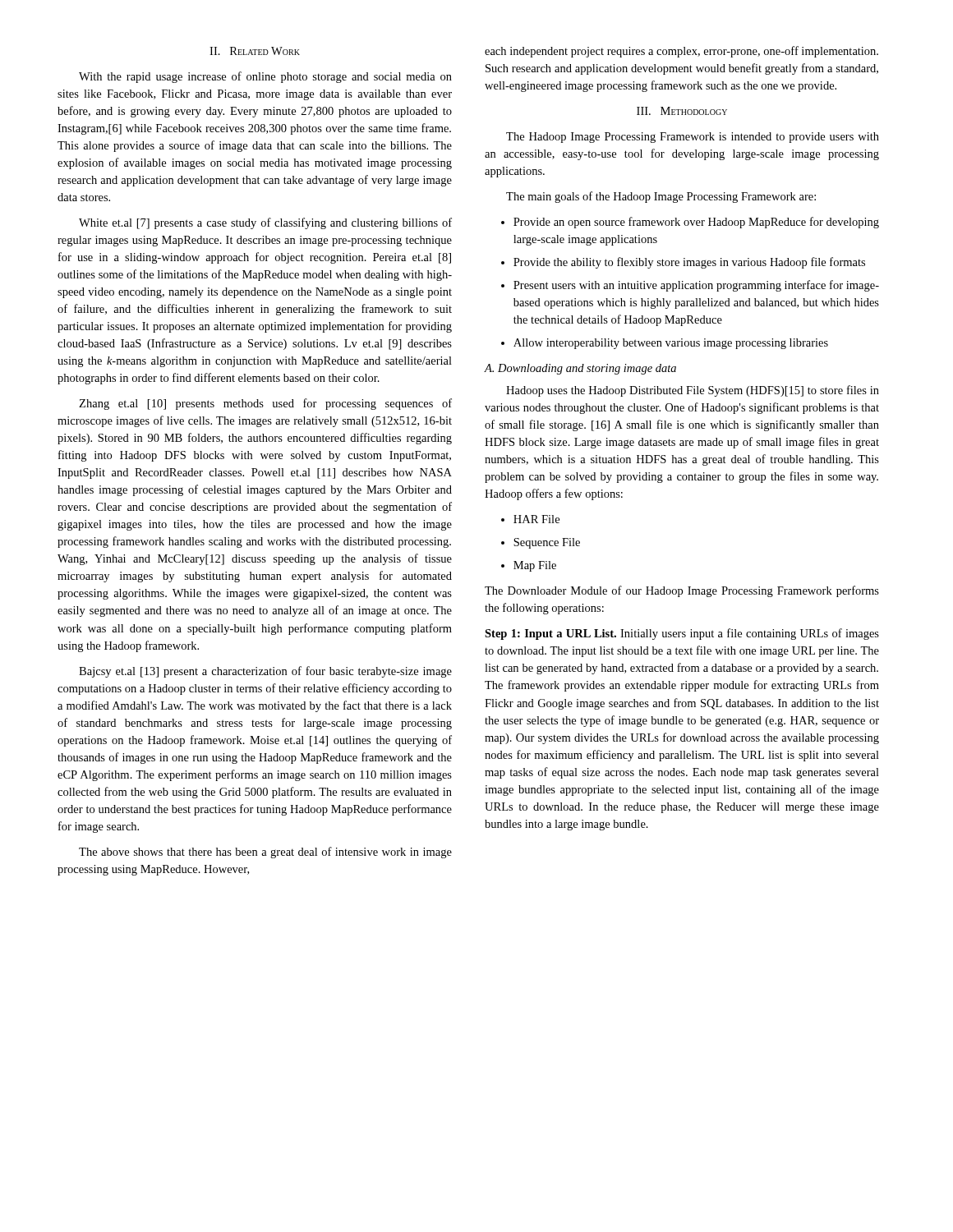Click on the list item containing "Allow interoperability between various image"
This screenshot has height=1232, width=953.
coord(671,343)
